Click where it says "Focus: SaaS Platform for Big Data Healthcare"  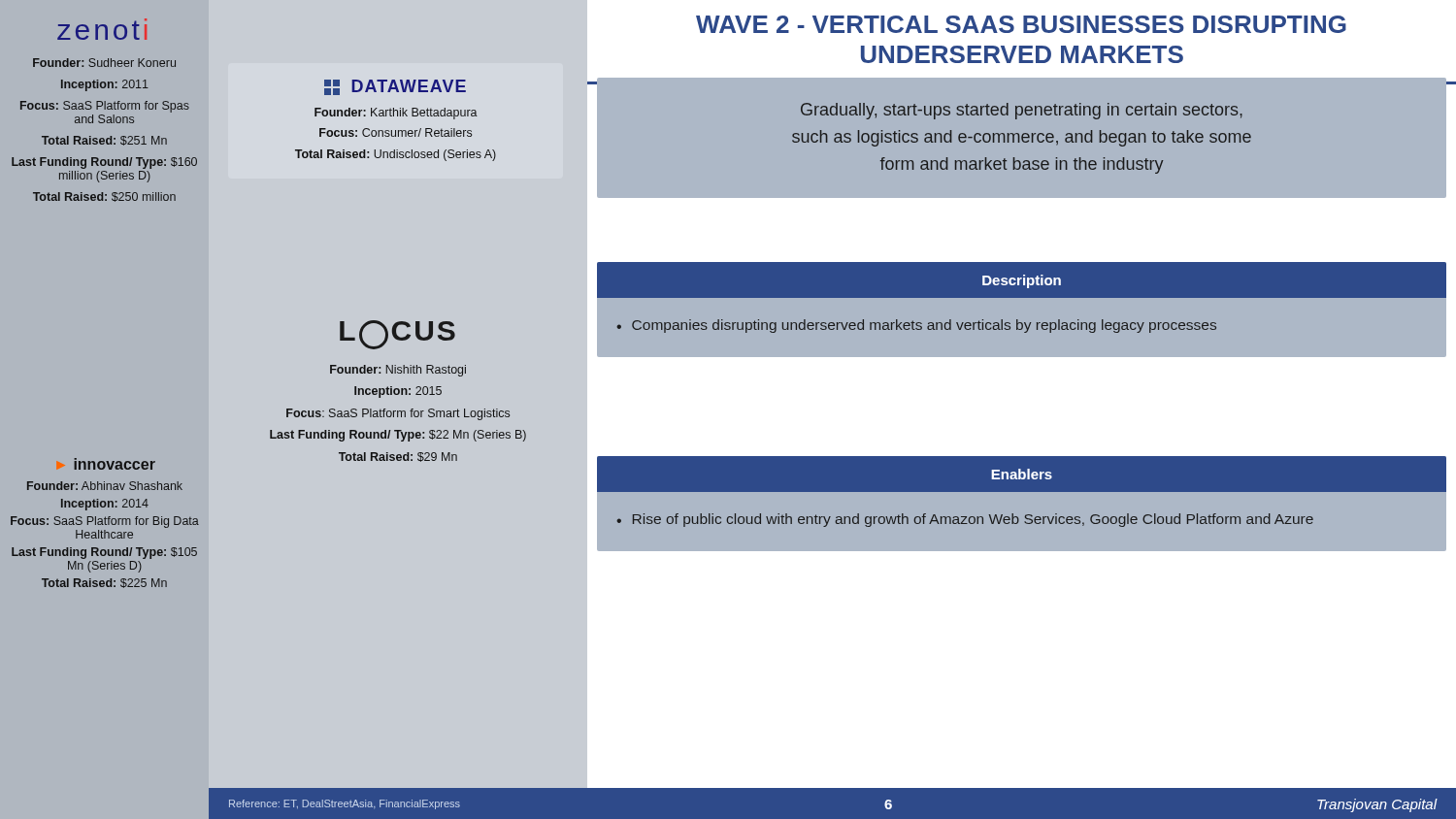click(104, 528)
